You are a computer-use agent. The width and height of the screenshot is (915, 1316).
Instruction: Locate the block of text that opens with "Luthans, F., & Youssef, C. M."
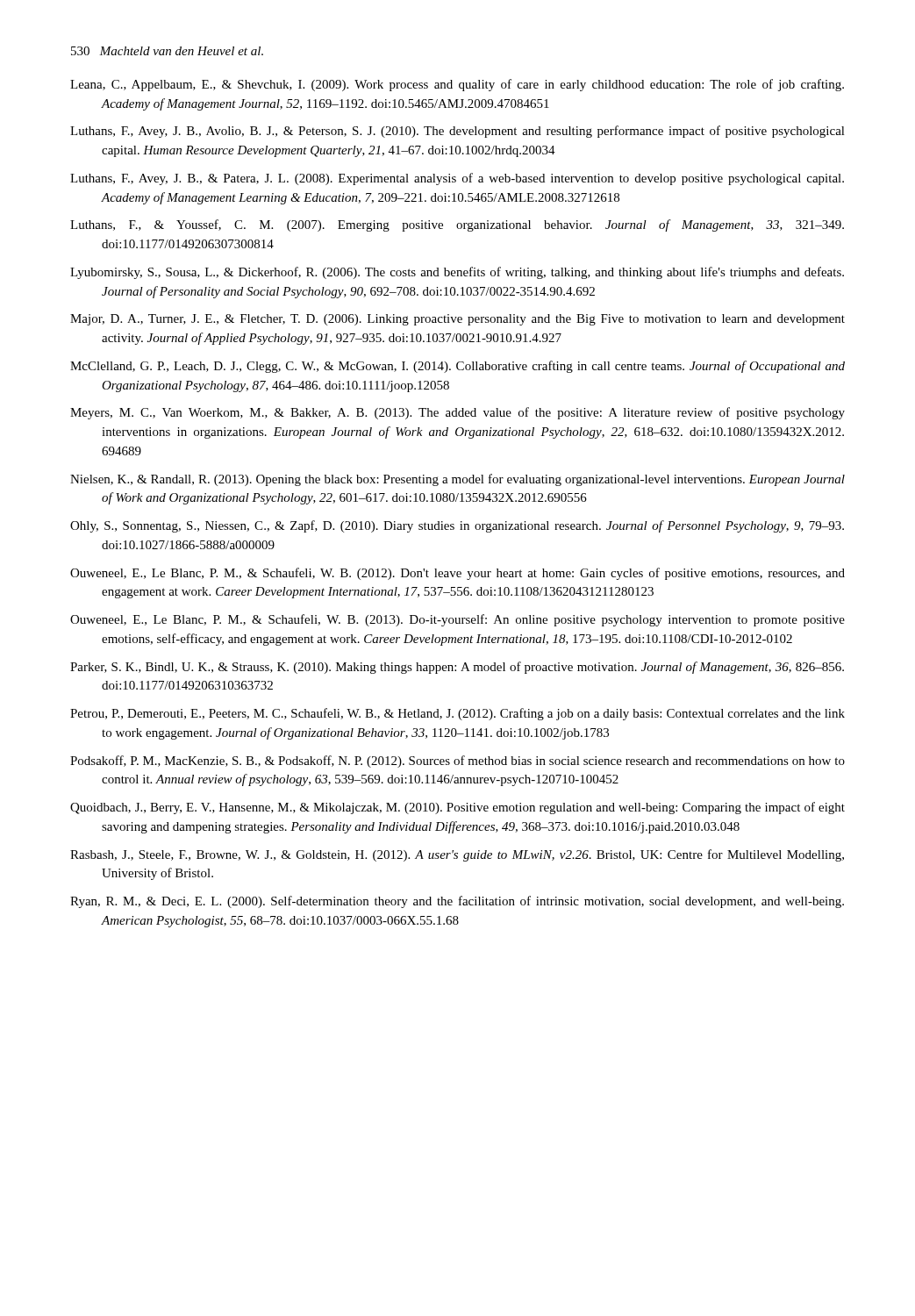[x=458, y=234]
